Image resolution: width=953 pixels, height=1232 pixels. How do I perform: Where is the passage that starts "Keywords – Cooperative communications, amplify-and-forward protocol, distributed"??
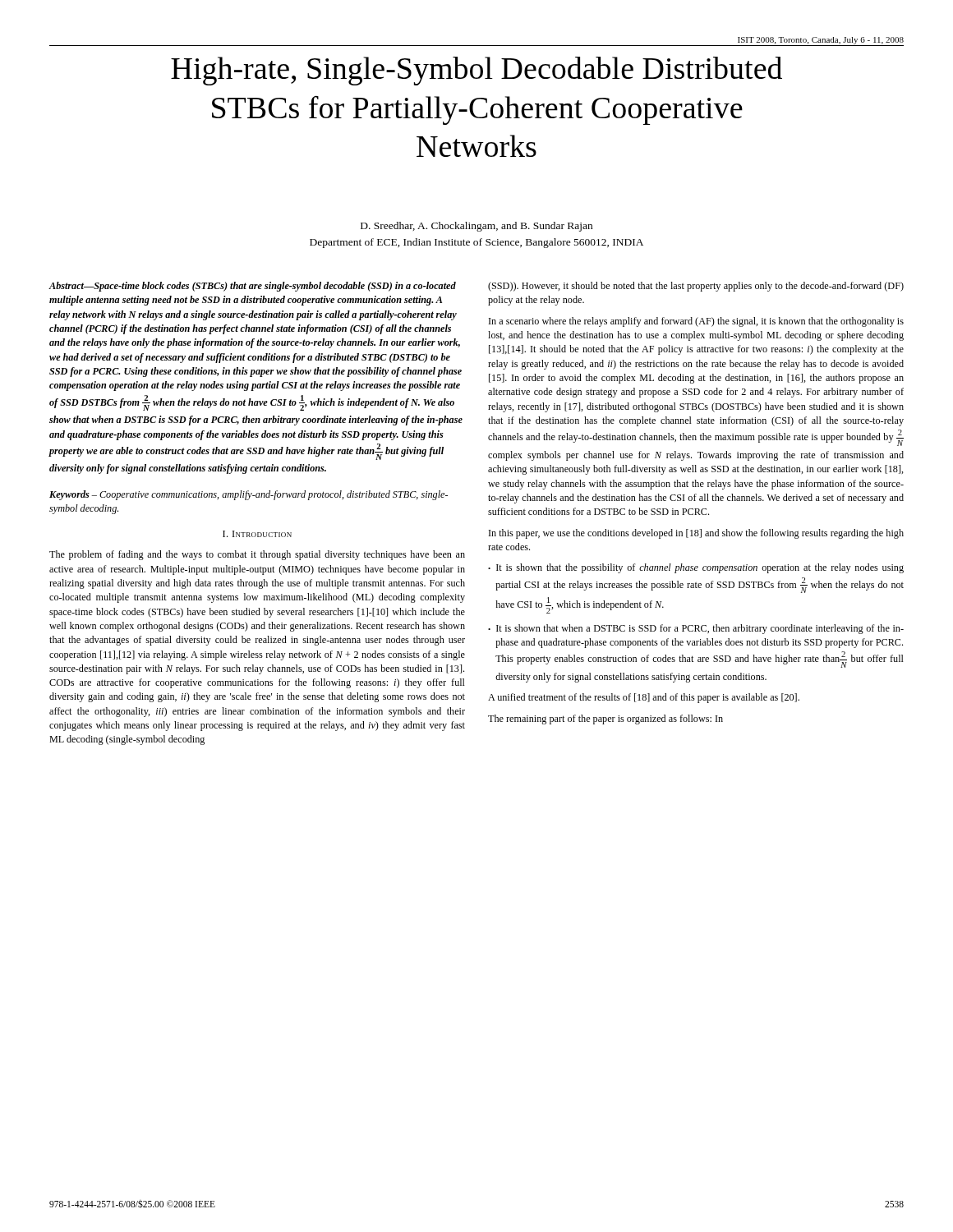pyautogui.click(x=249, y=501)
